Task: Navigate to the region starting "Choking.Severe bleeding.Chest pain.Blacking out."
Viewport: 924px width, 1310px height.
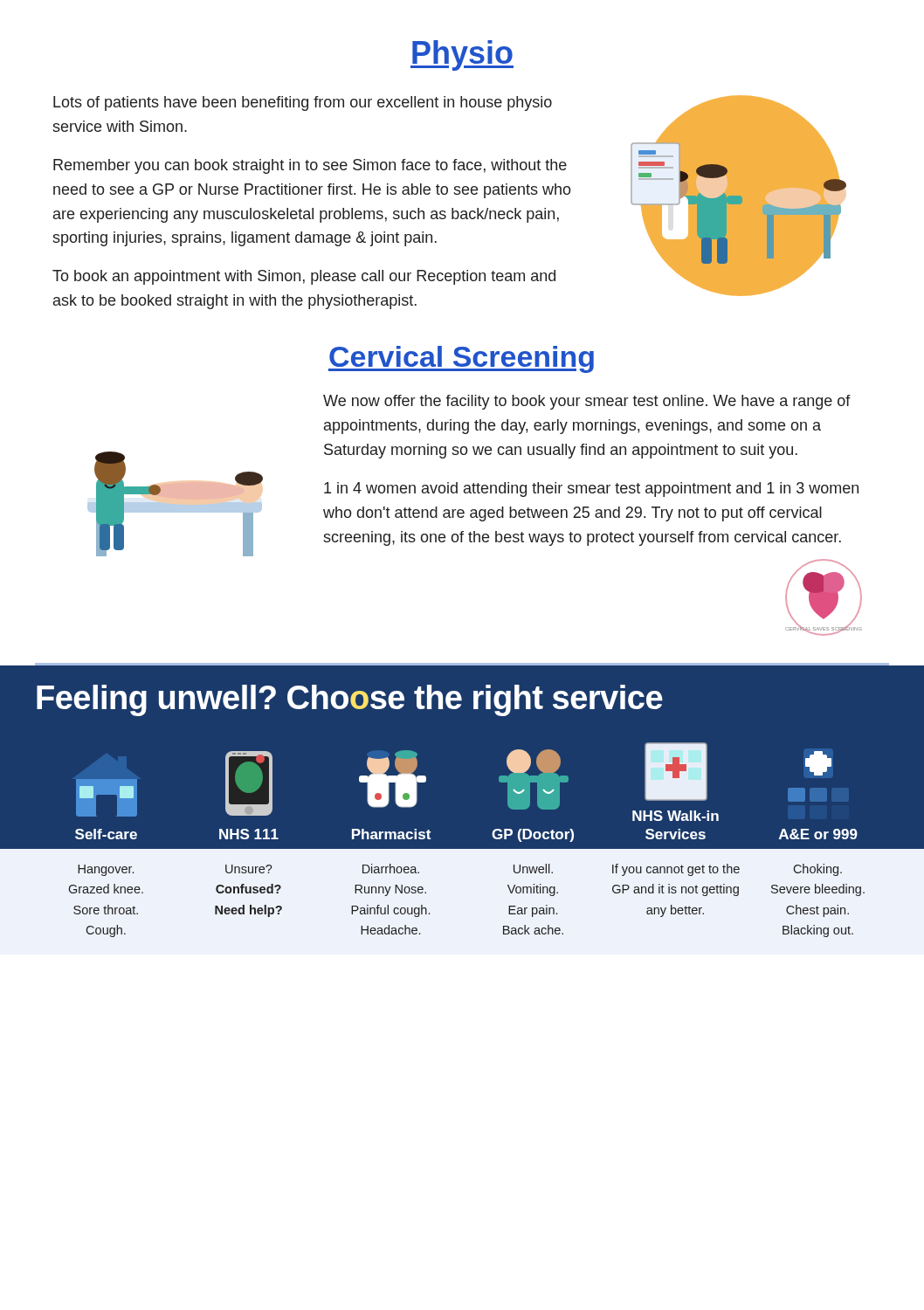Action: click(x=818, y=900)
